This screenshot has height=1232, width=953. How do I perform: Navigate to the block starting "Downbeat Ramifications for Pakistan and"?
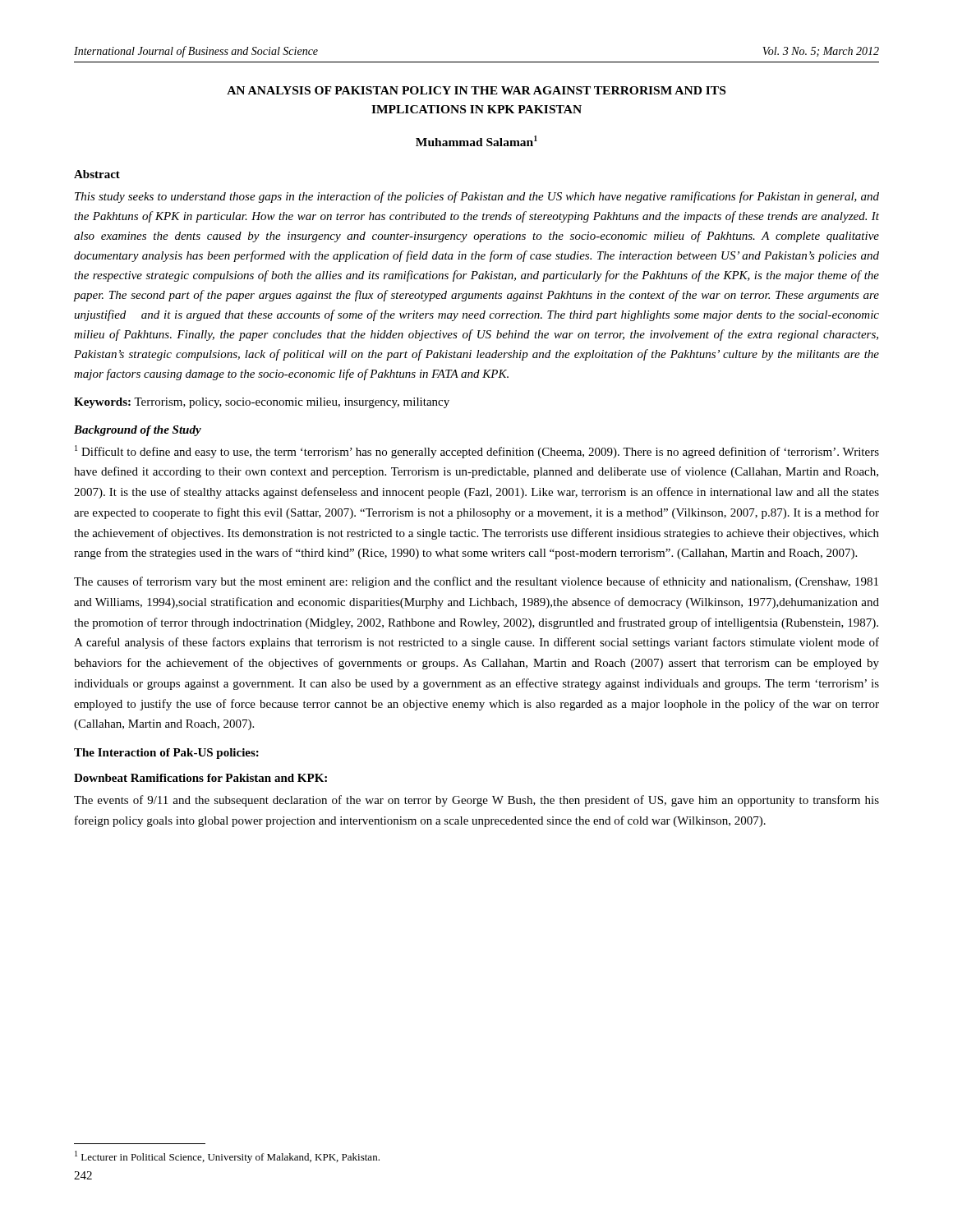(x=201, y=778)
